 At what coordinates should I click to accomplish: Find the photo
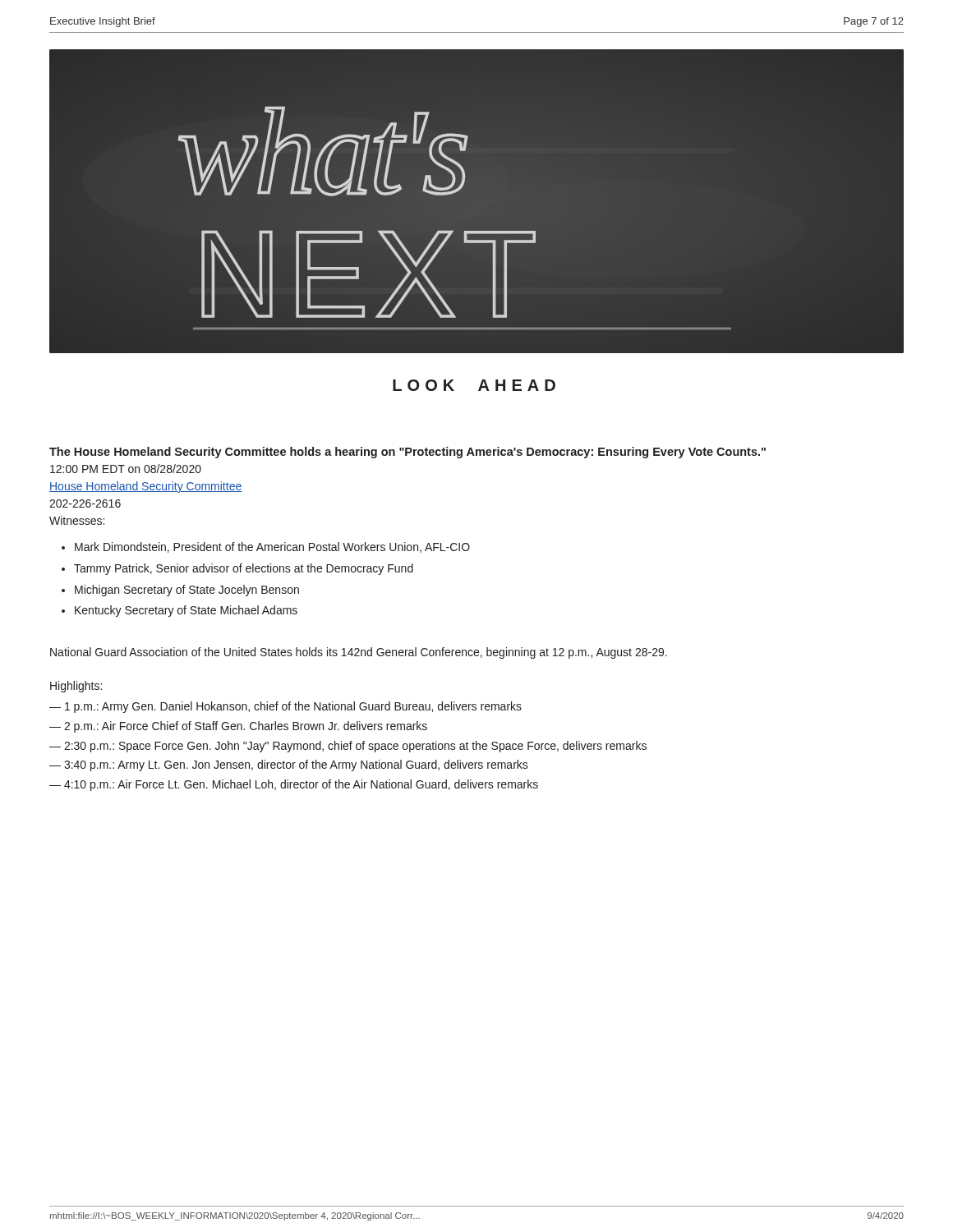pyautogui.click(x=476, y=201)
